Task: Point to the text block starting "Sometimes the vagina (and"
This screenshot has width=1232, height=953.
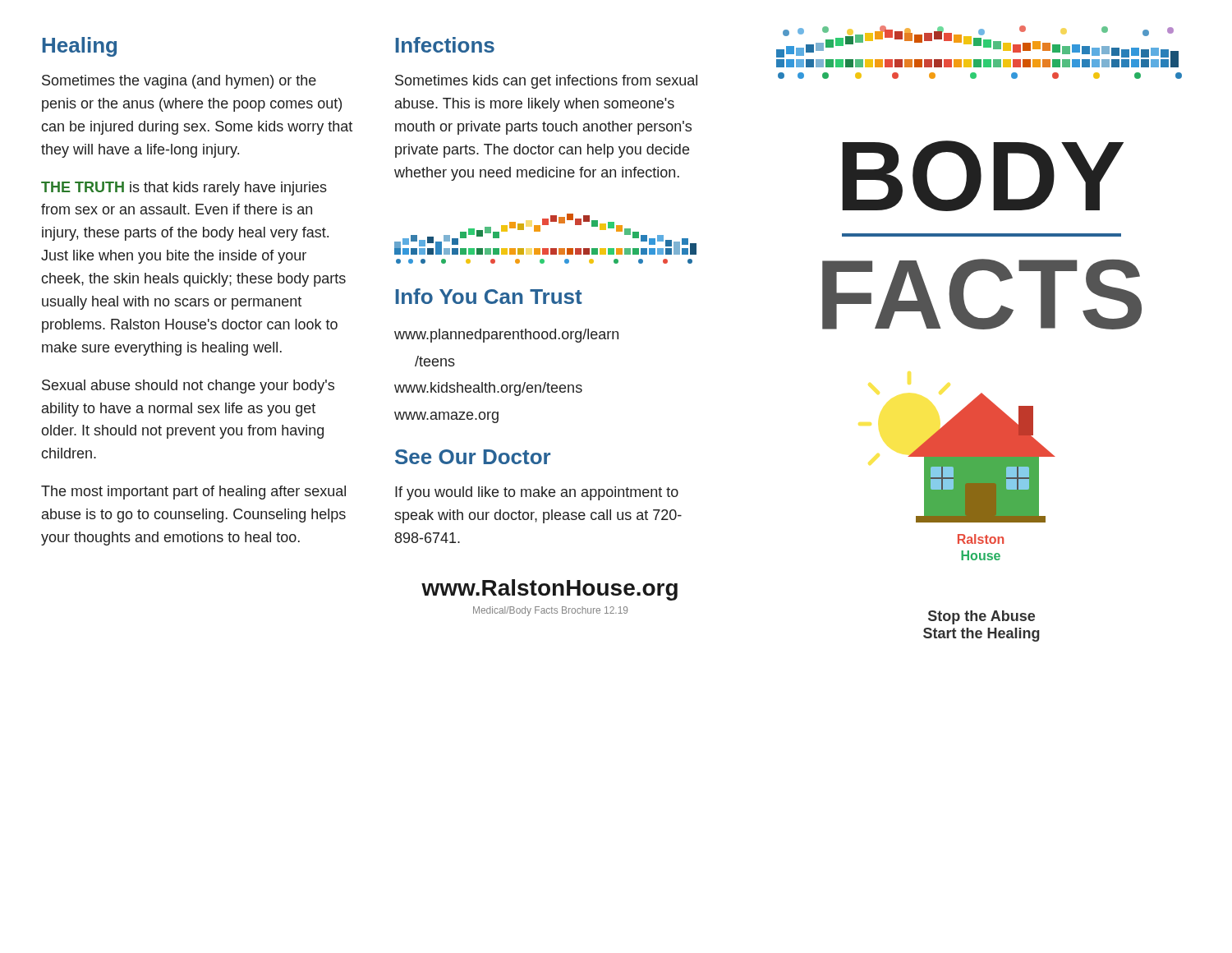Action: tap(197, 115)
